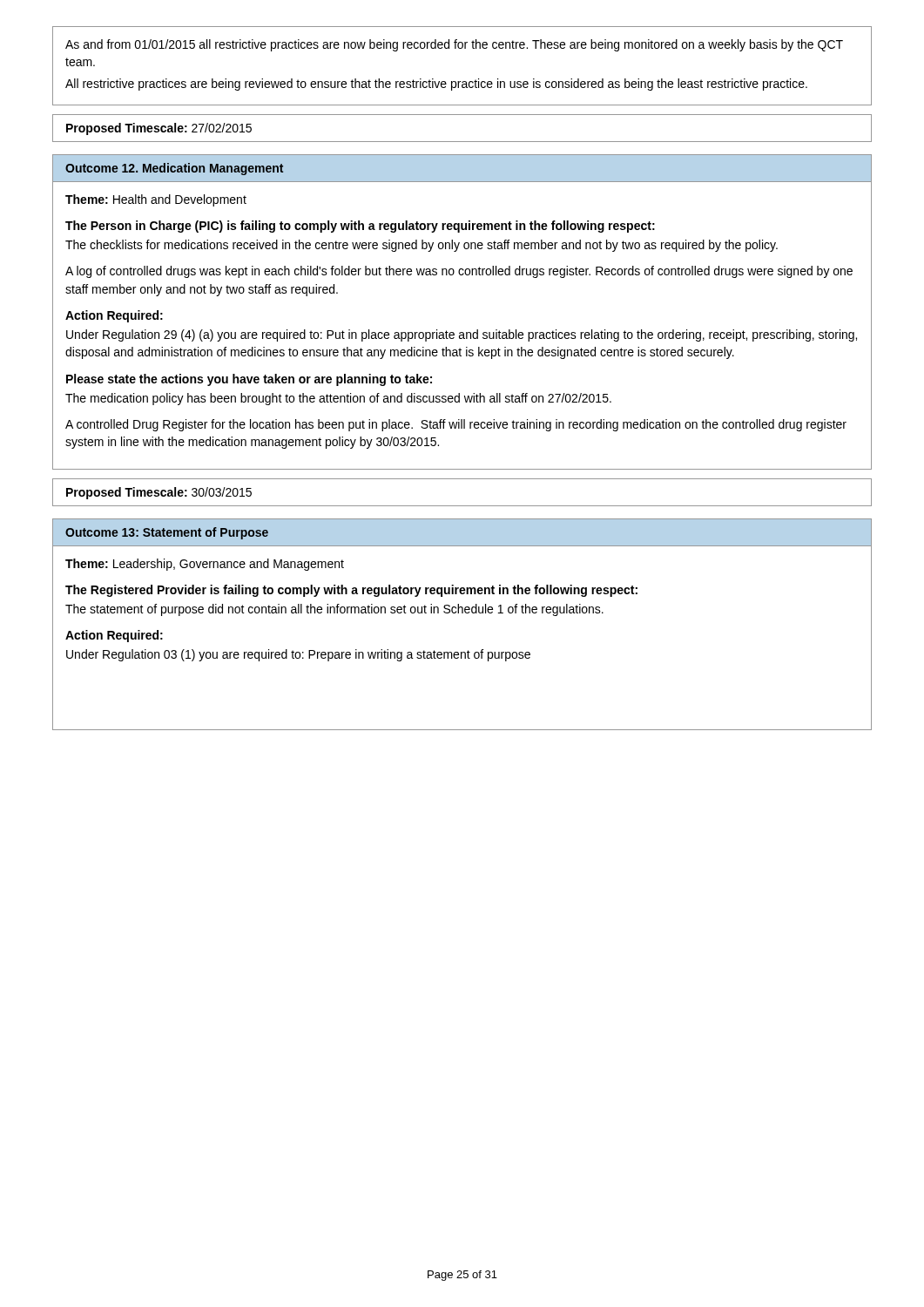Screen dimensions: 1307x924
Task: Select the region starting "Outcome 13: Statement of Purpose"
Action: click(x=167, y=532)
